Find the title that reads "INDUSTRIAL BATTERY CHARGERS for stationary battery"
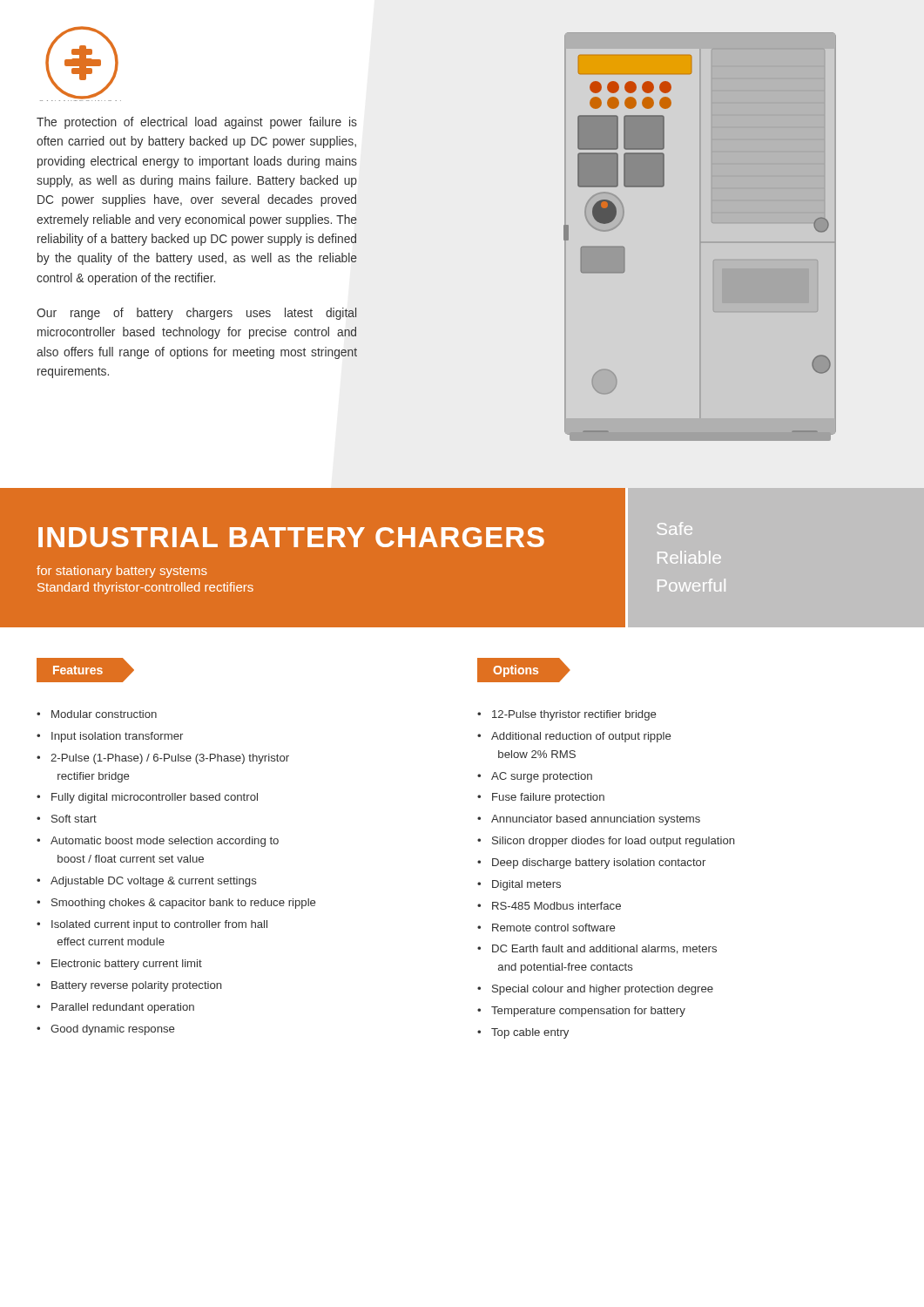The height and width of the screenshot is (1307, 924). click(x=331, y=558)
